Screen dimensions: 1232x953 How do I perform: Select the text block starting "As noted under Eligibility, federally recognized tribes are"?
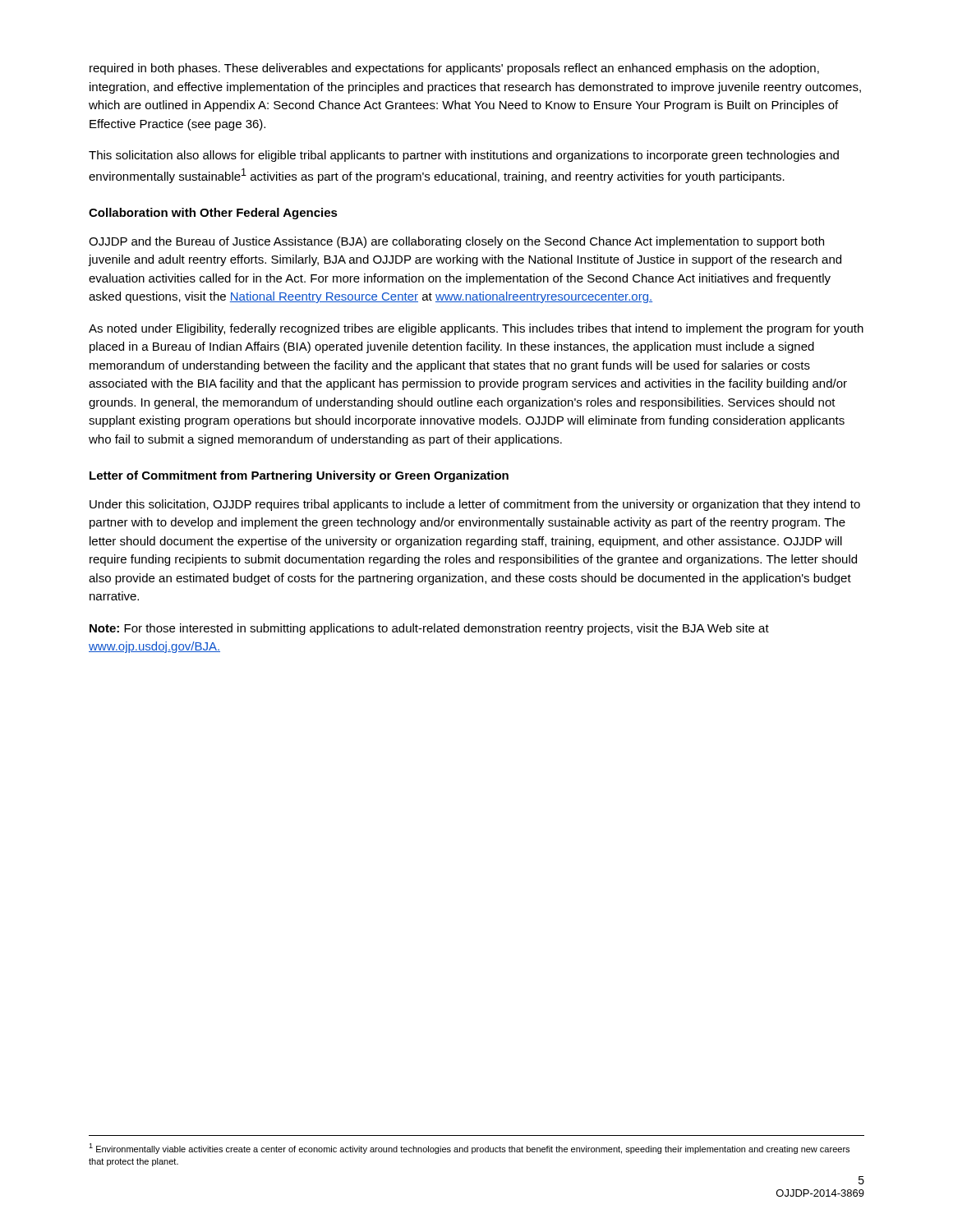coord(476,383)
